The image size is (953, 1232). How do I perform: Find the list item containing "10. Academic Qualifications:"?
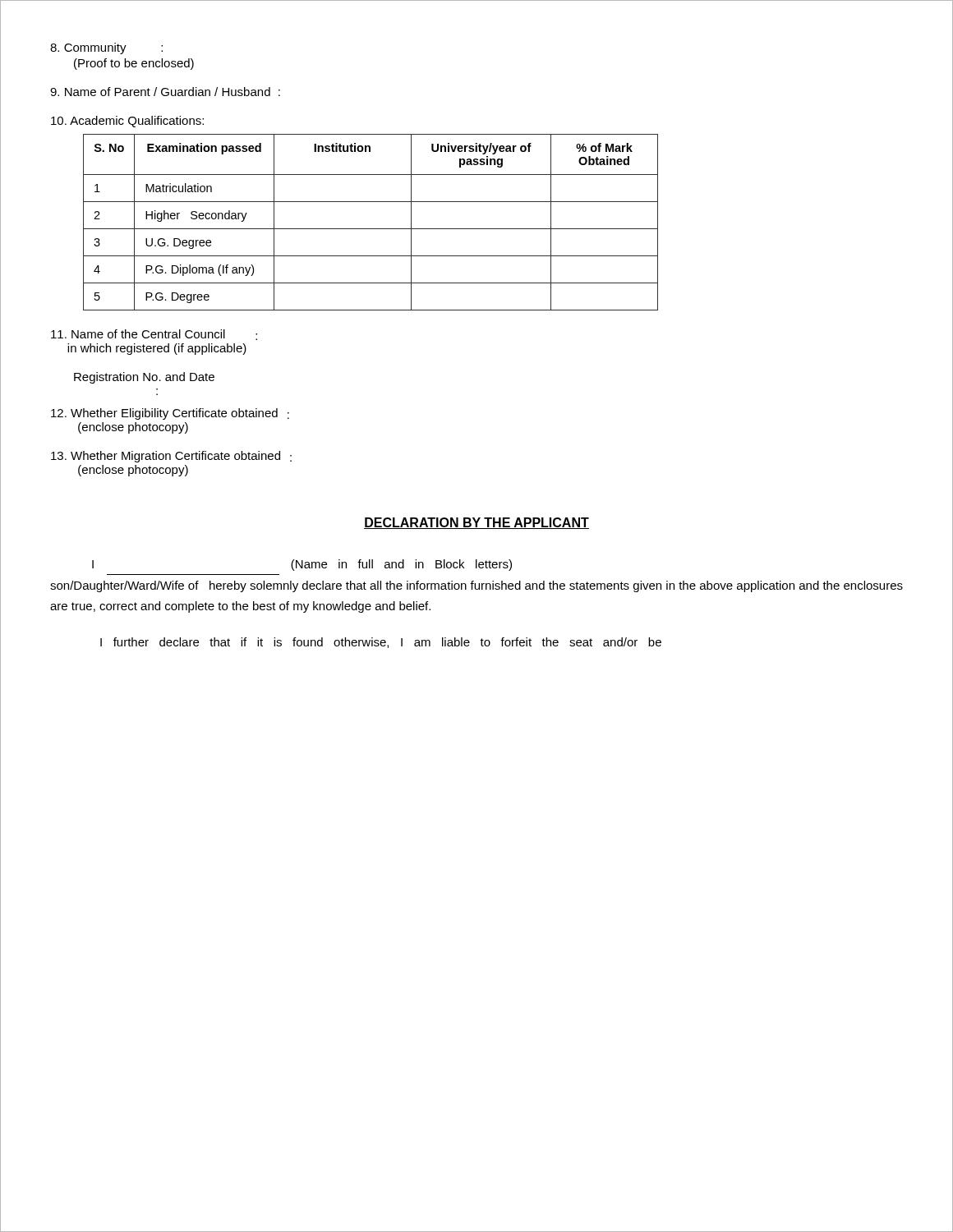pos(127,122)
